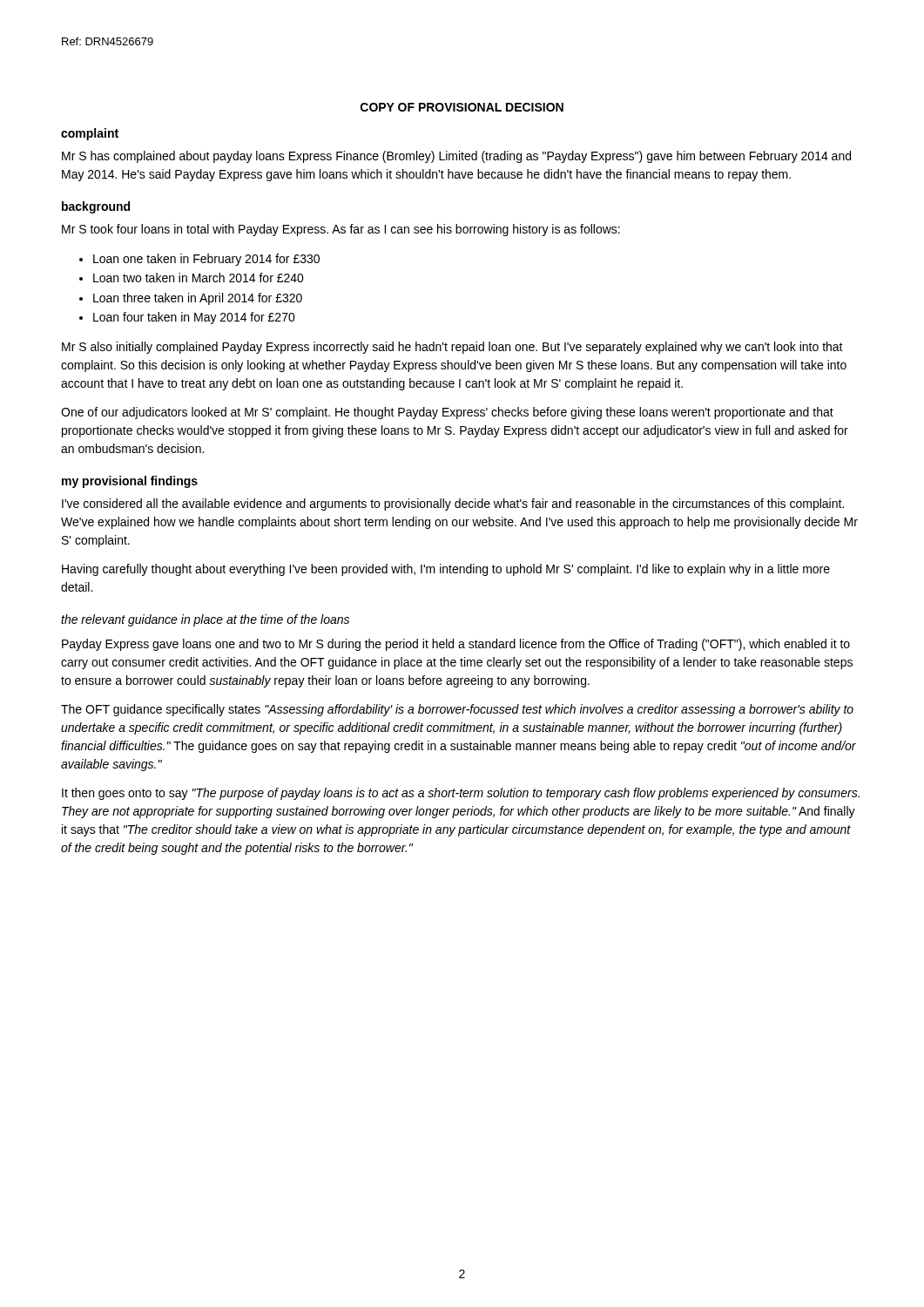
Task: Select the block starting "my provisional findings"
Action: click(x=129, y=481)
